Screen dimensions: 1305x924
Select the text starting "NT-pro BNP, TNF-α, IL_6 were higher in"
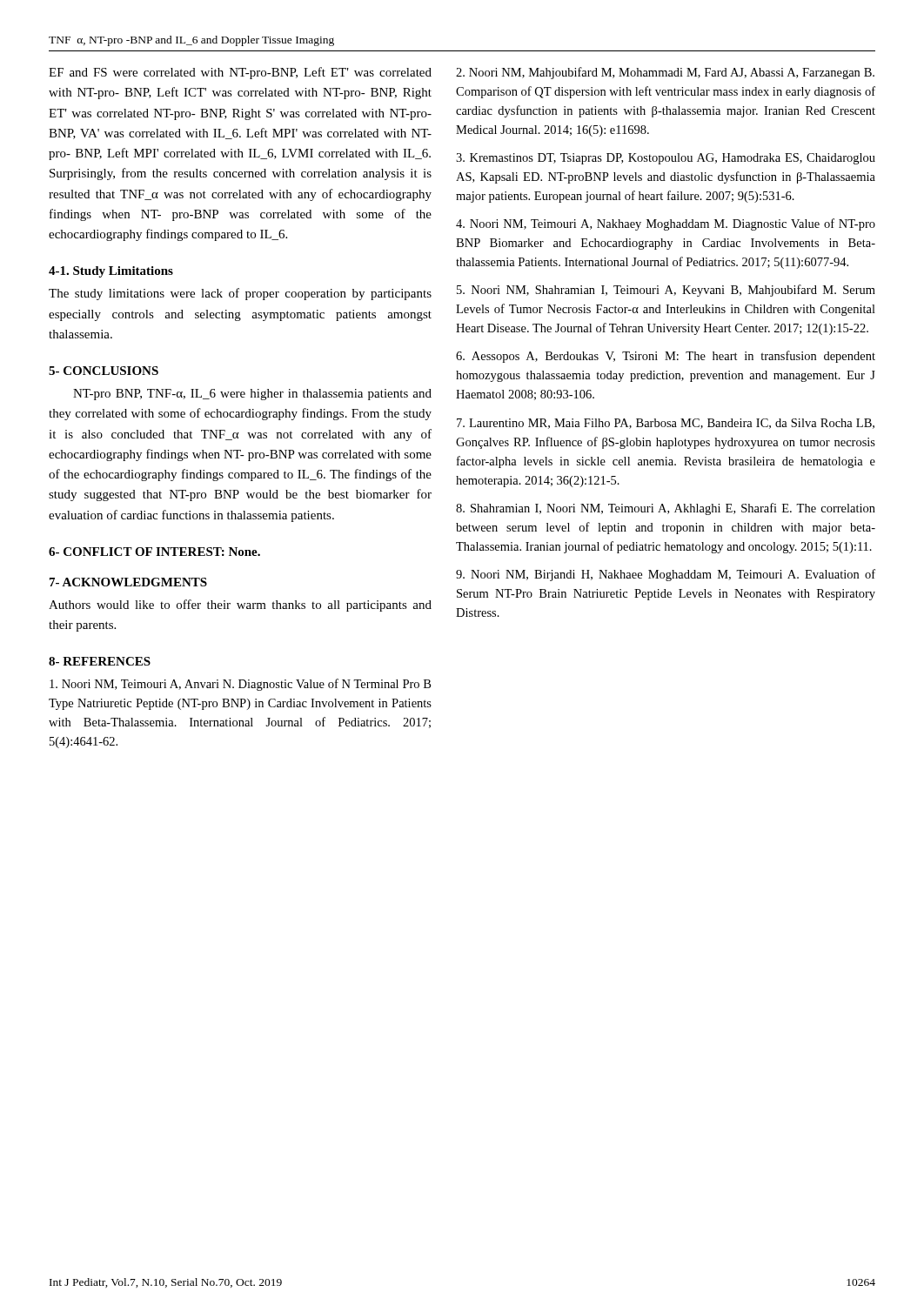[x=240, y=454]
